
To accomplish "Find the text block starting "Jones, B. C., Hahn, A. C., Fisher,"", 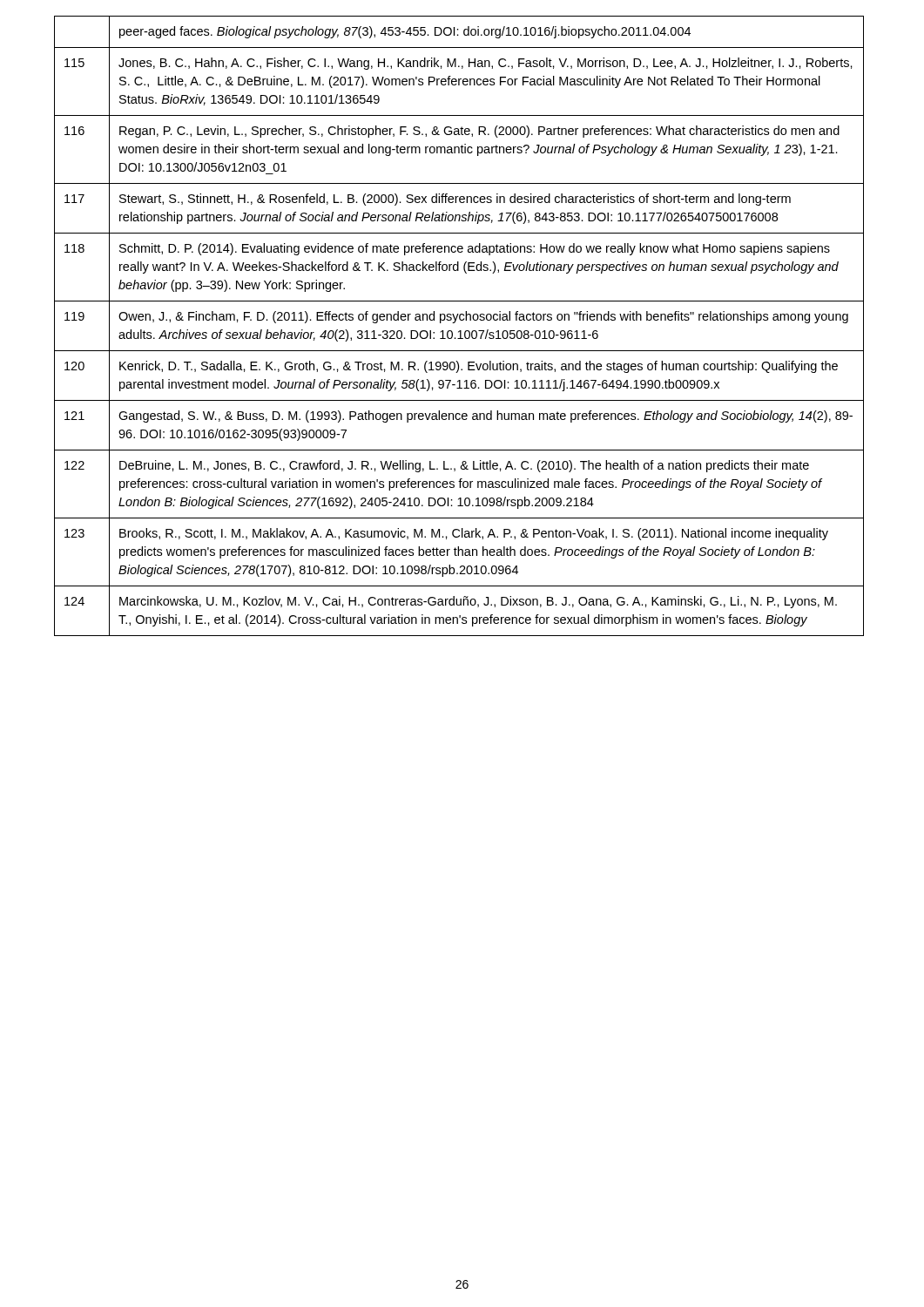I will point(486,81).
